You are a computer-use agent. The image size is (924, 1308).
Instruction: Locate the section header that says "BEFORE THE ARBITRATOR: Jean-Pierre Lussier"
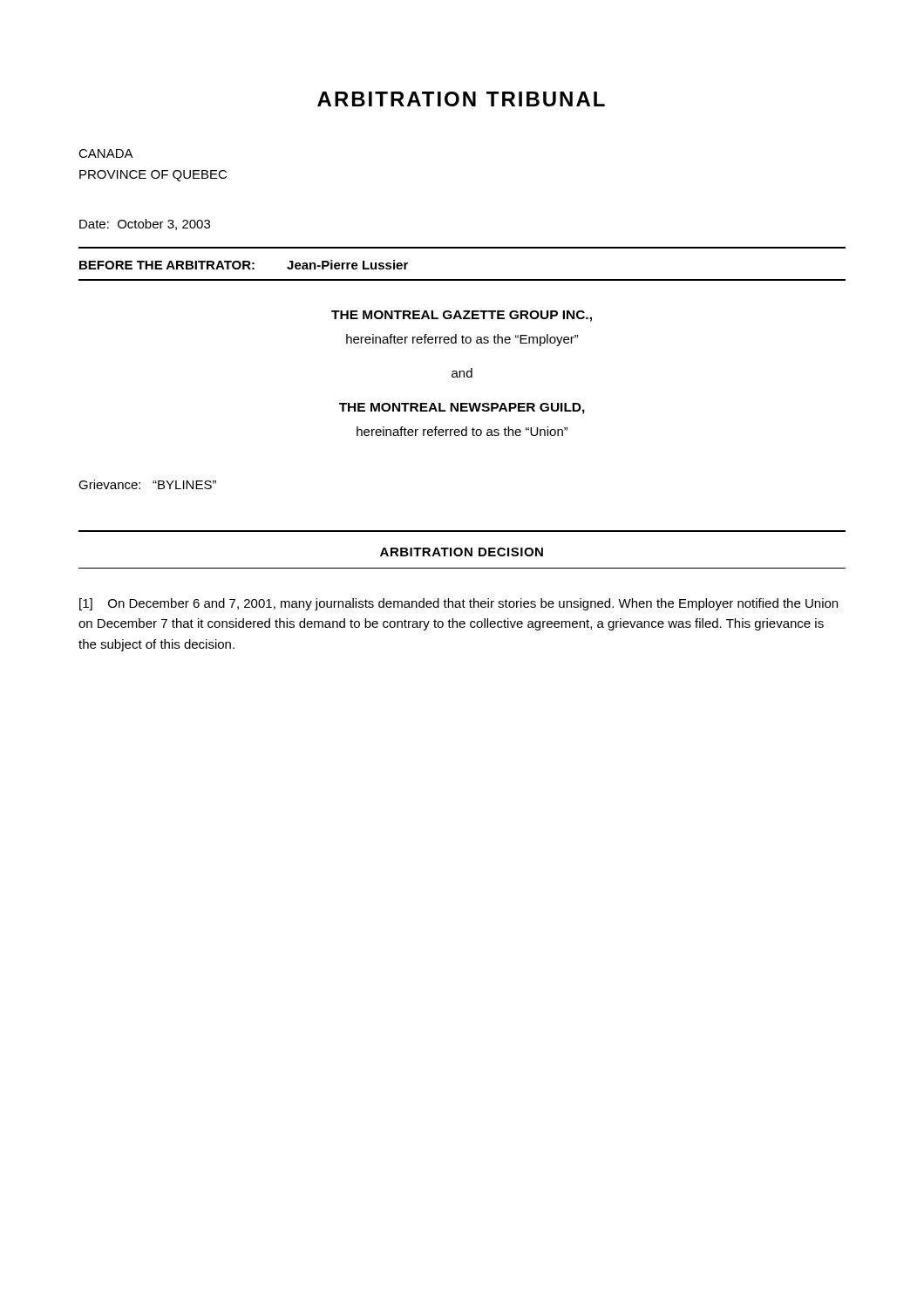click(243, 265)
